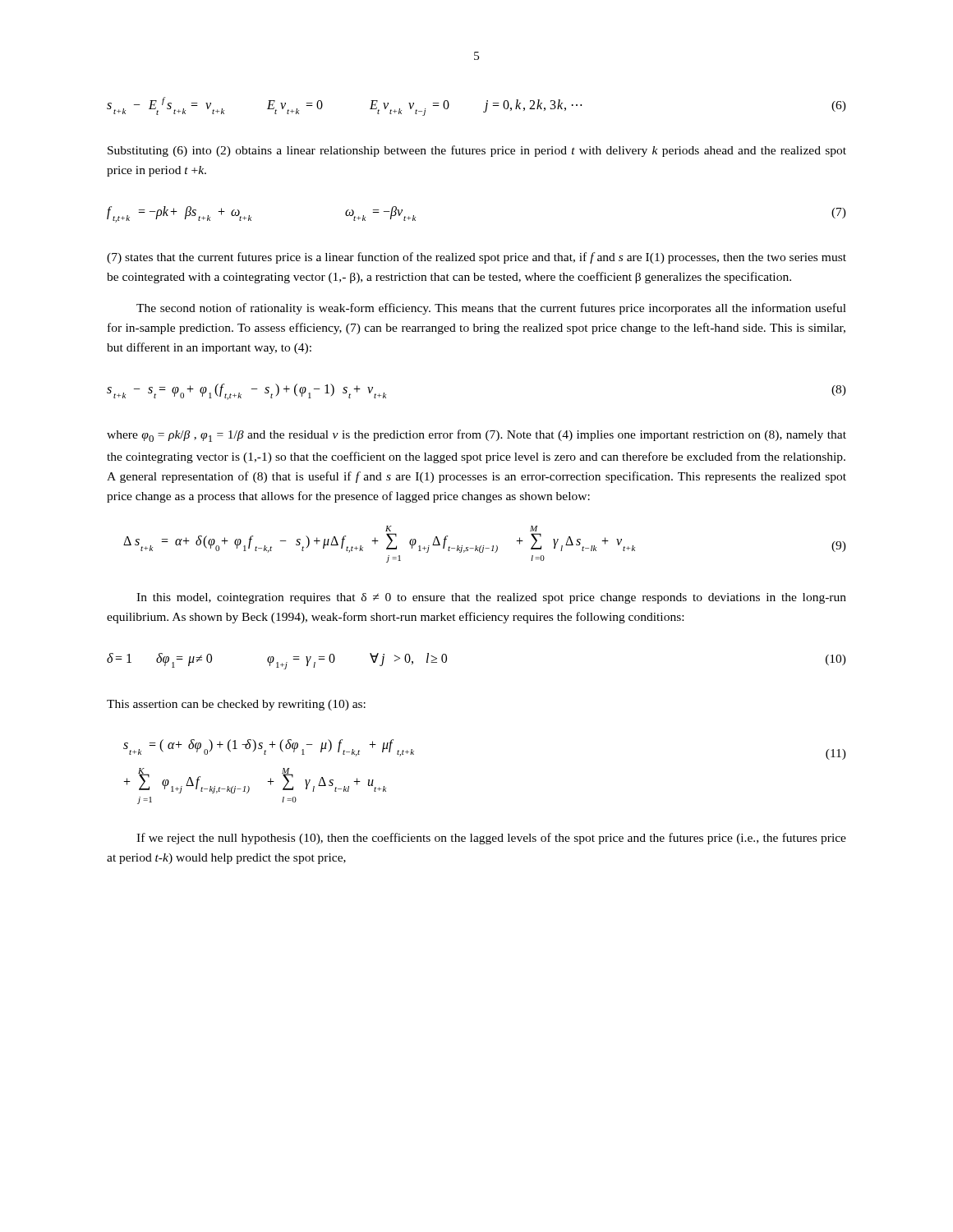
Task: Locate the region starting "This assertion can"
Action: click(x=237, y=704)
